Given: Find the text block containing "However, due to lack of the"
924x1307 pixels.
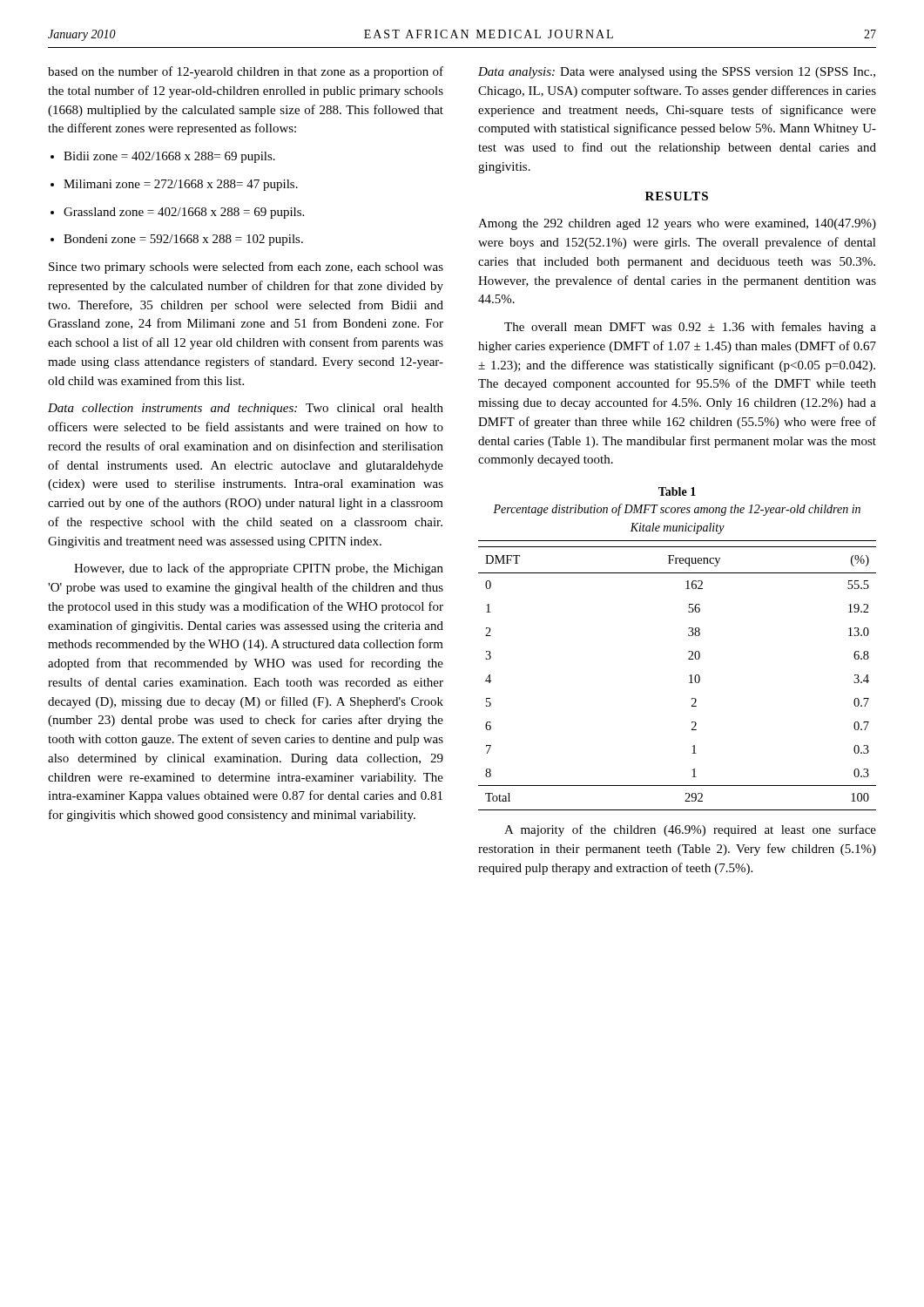Looking at the screenshot, I should coord(246,692).
